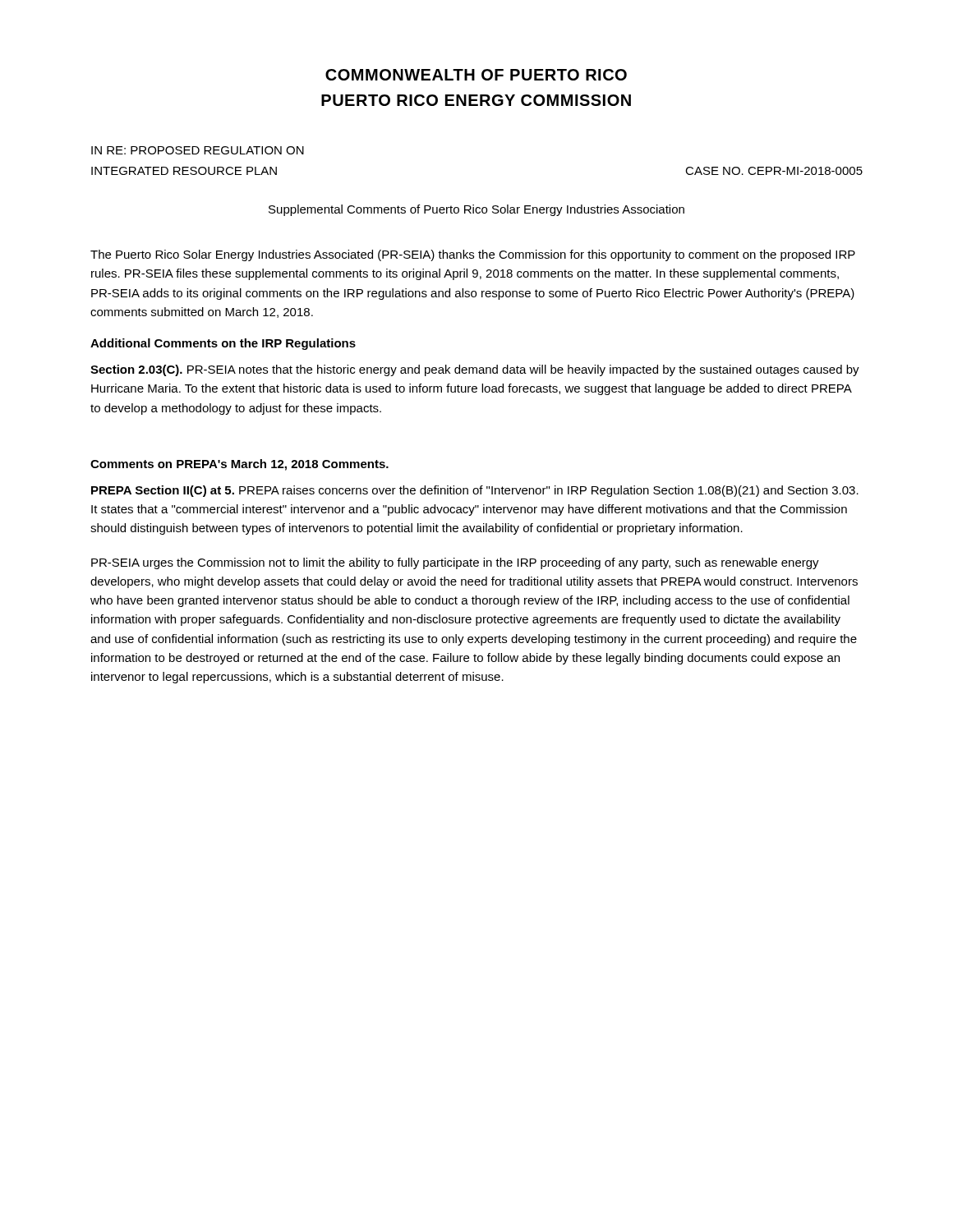Locate the block starting "Additional Comments on the IRP Regulations"
953x1232 pixels.
coord(223,343)
